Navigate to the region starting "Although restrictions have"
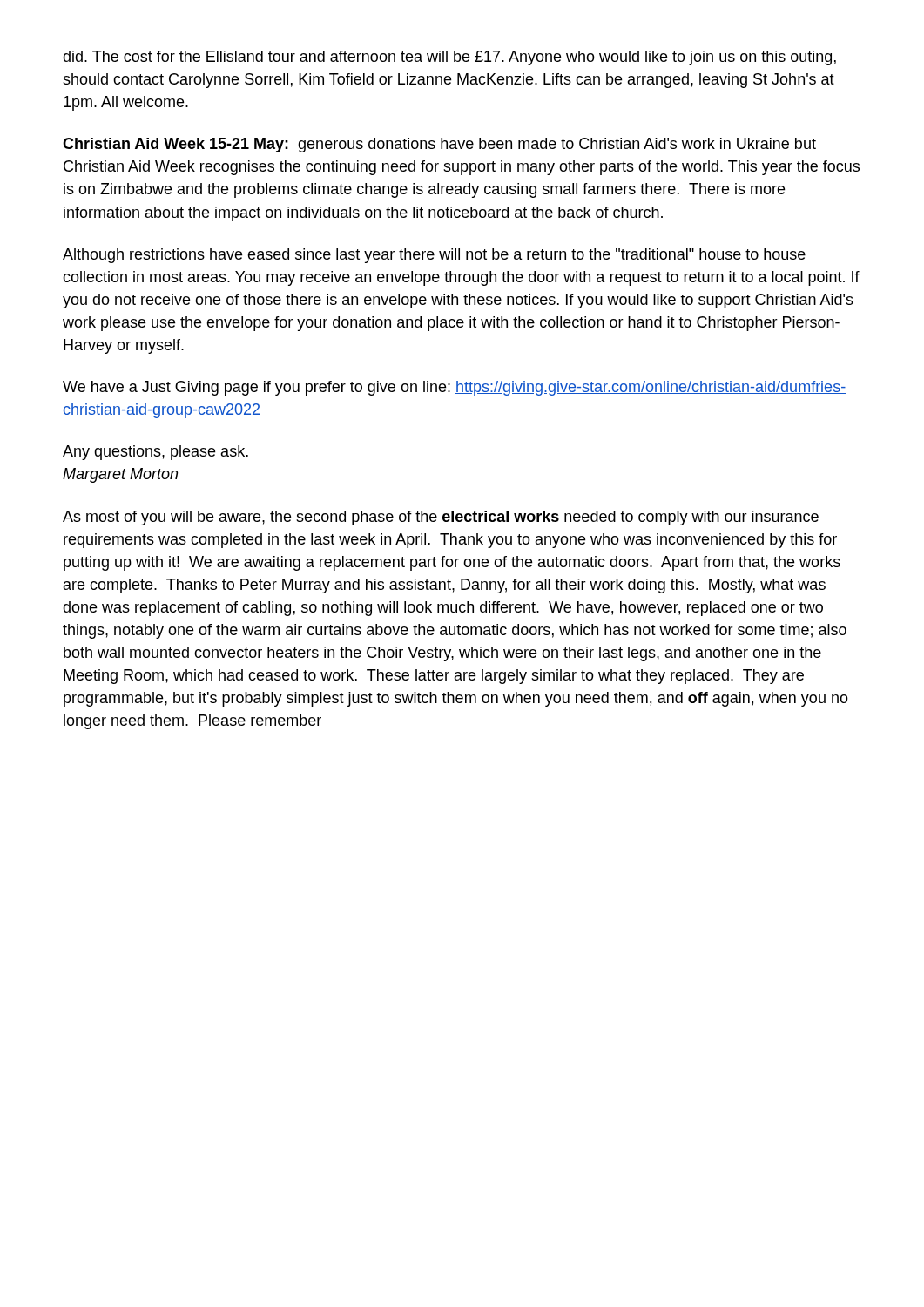This screenshot has height=1307, width=924. click(x=461, y=300)
